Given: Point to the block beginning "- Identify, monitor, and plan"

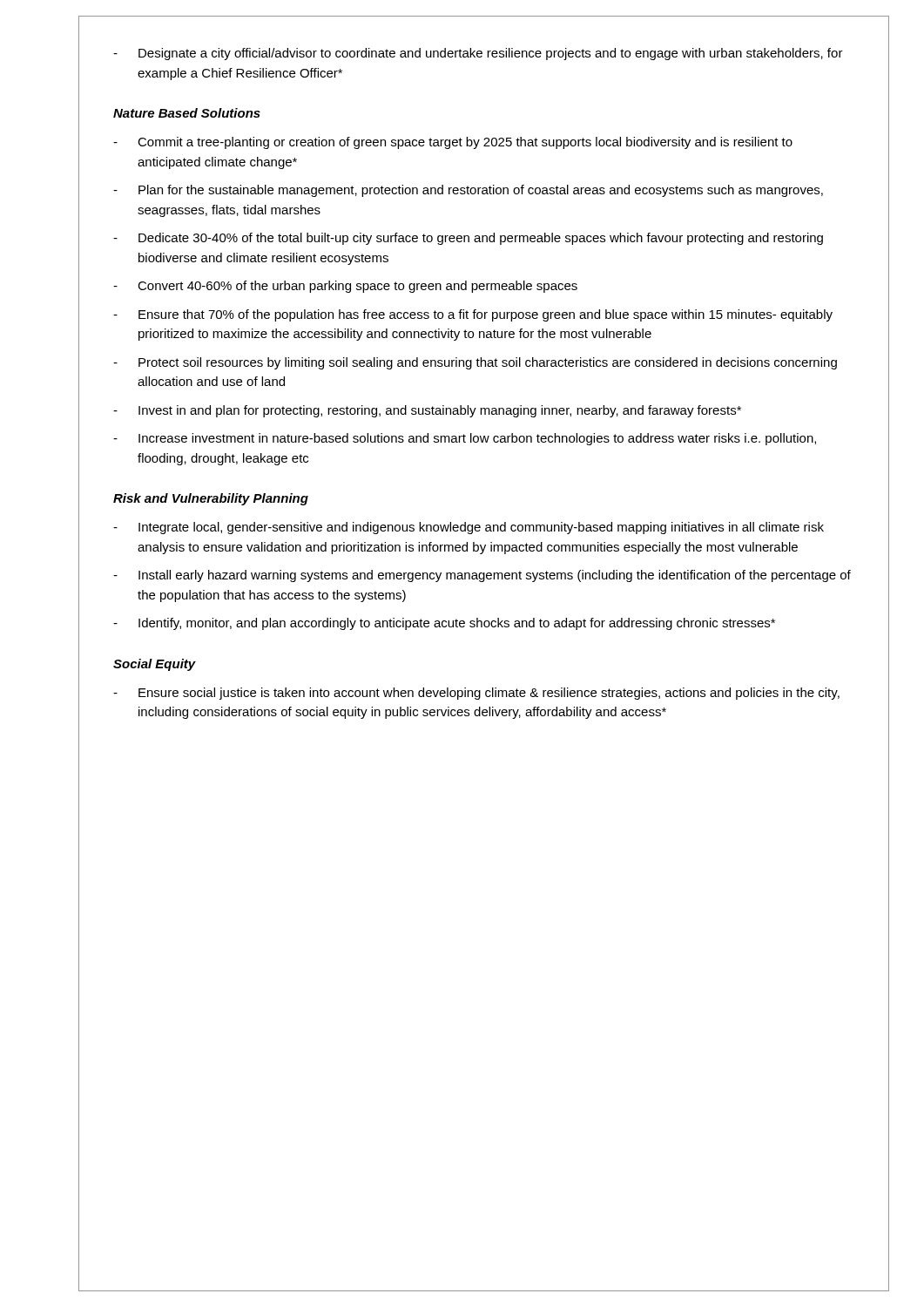Looking at the screenshot, I should click(x=484, y=623).
